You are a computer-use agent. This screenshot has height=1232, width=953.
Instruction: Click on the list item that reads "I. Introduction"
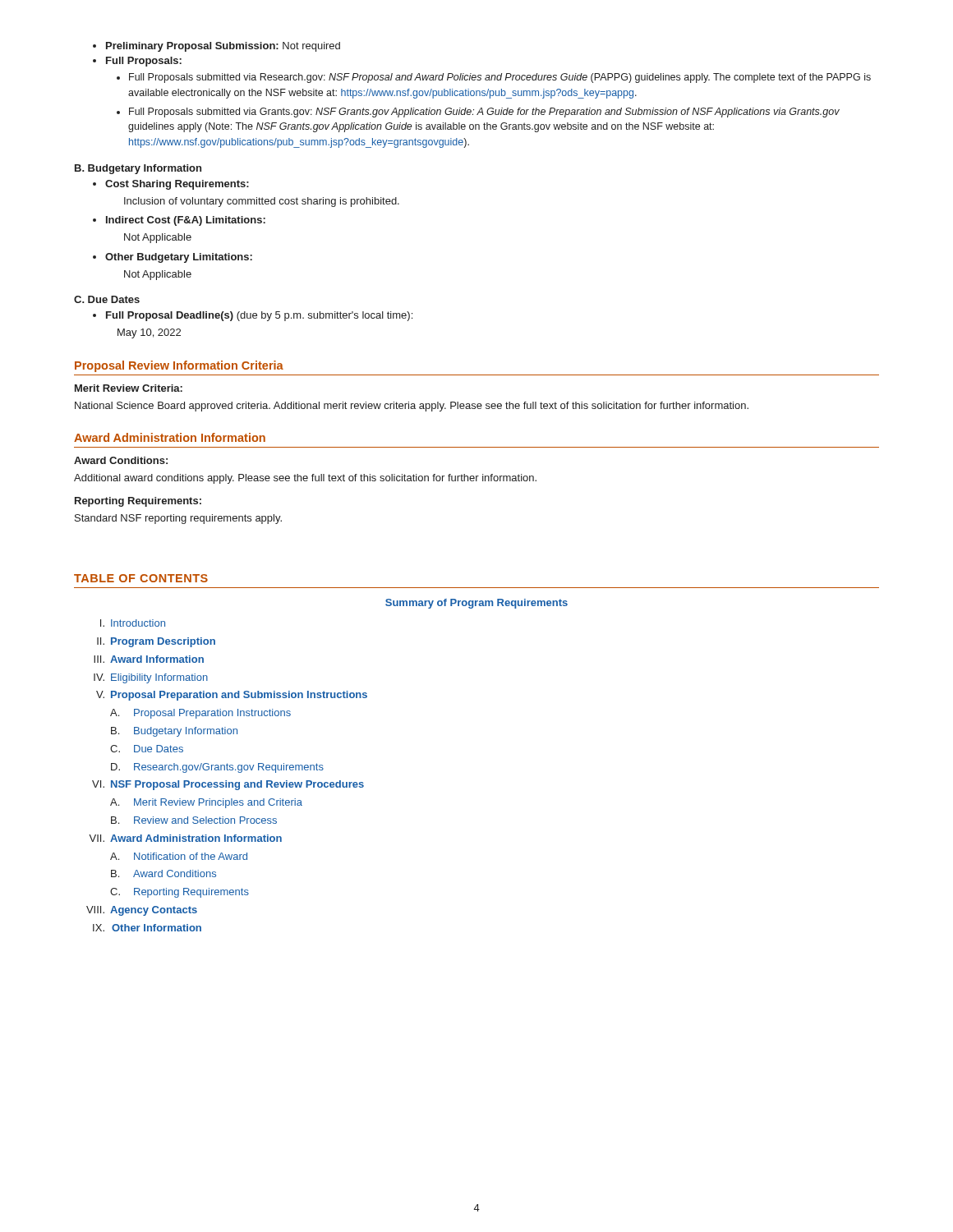(120, 624)
